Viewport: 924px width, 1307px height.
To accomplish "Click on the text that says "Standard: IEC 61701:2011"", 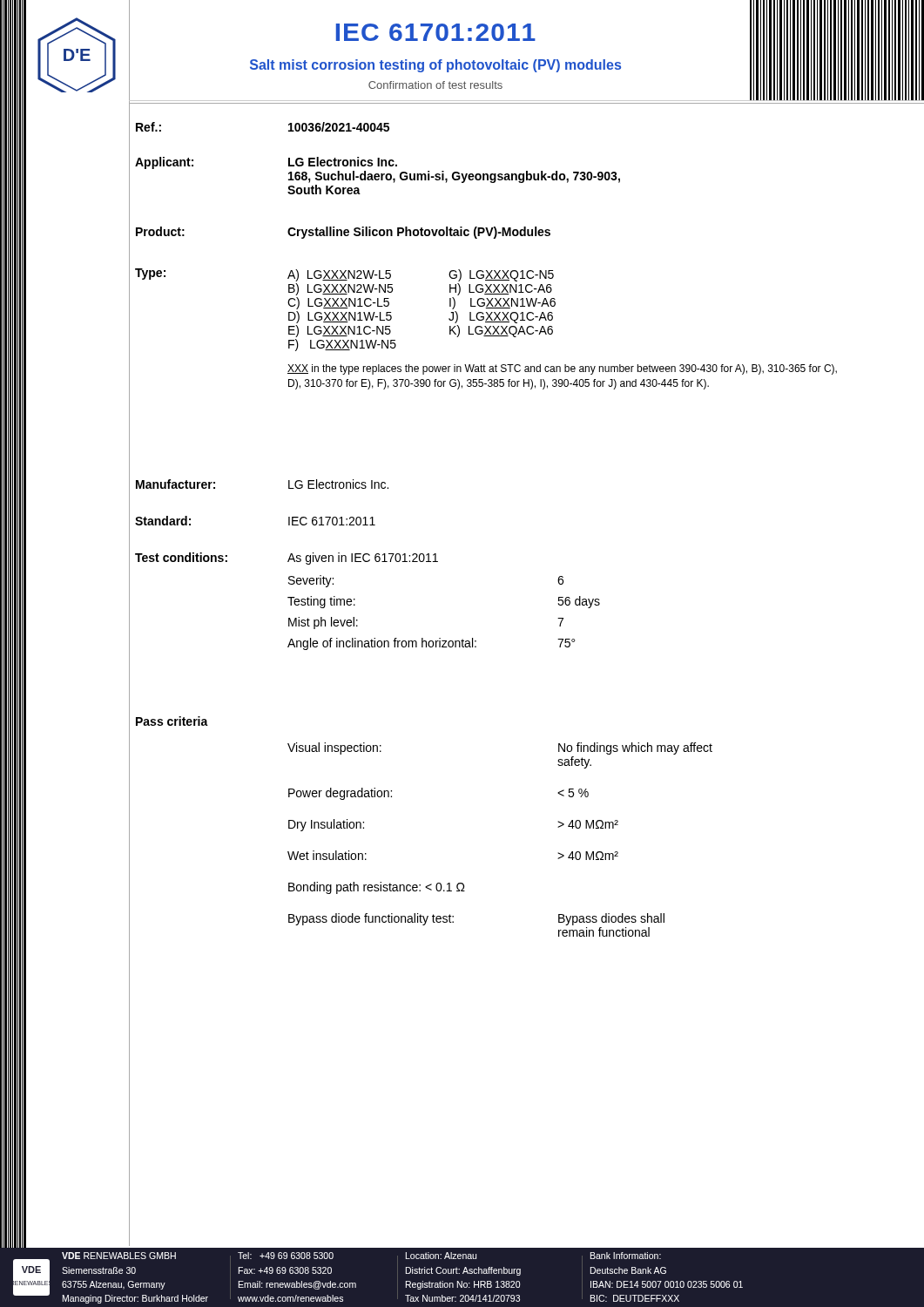I will (x=165, y=520).
